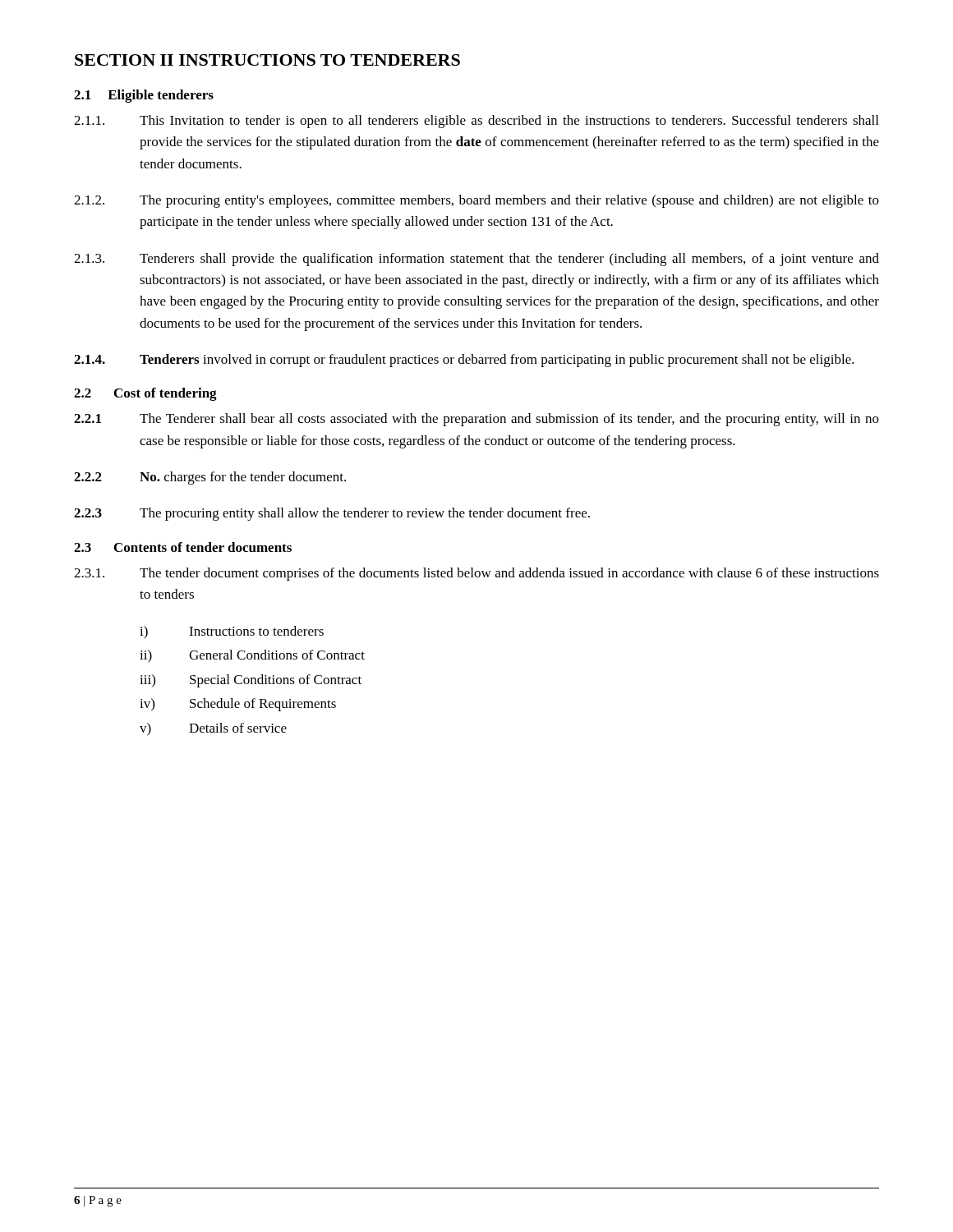
Task: Find the block on this page that starts "1.1. This Invitation to tender is open"
Action: point(476,142)
